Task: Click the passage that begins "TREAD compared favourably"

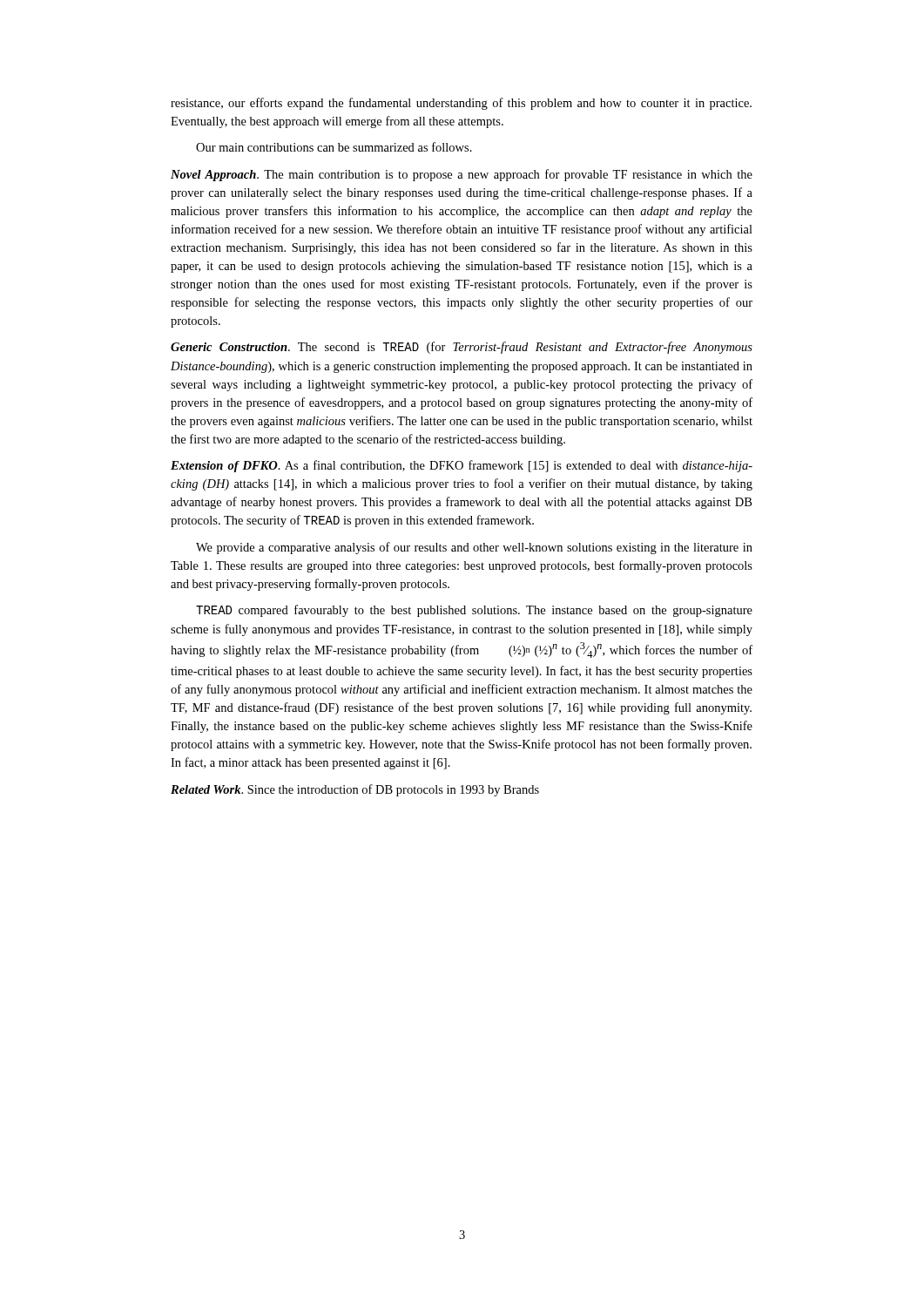Action: pyautogui.click(x=462, y=687)
